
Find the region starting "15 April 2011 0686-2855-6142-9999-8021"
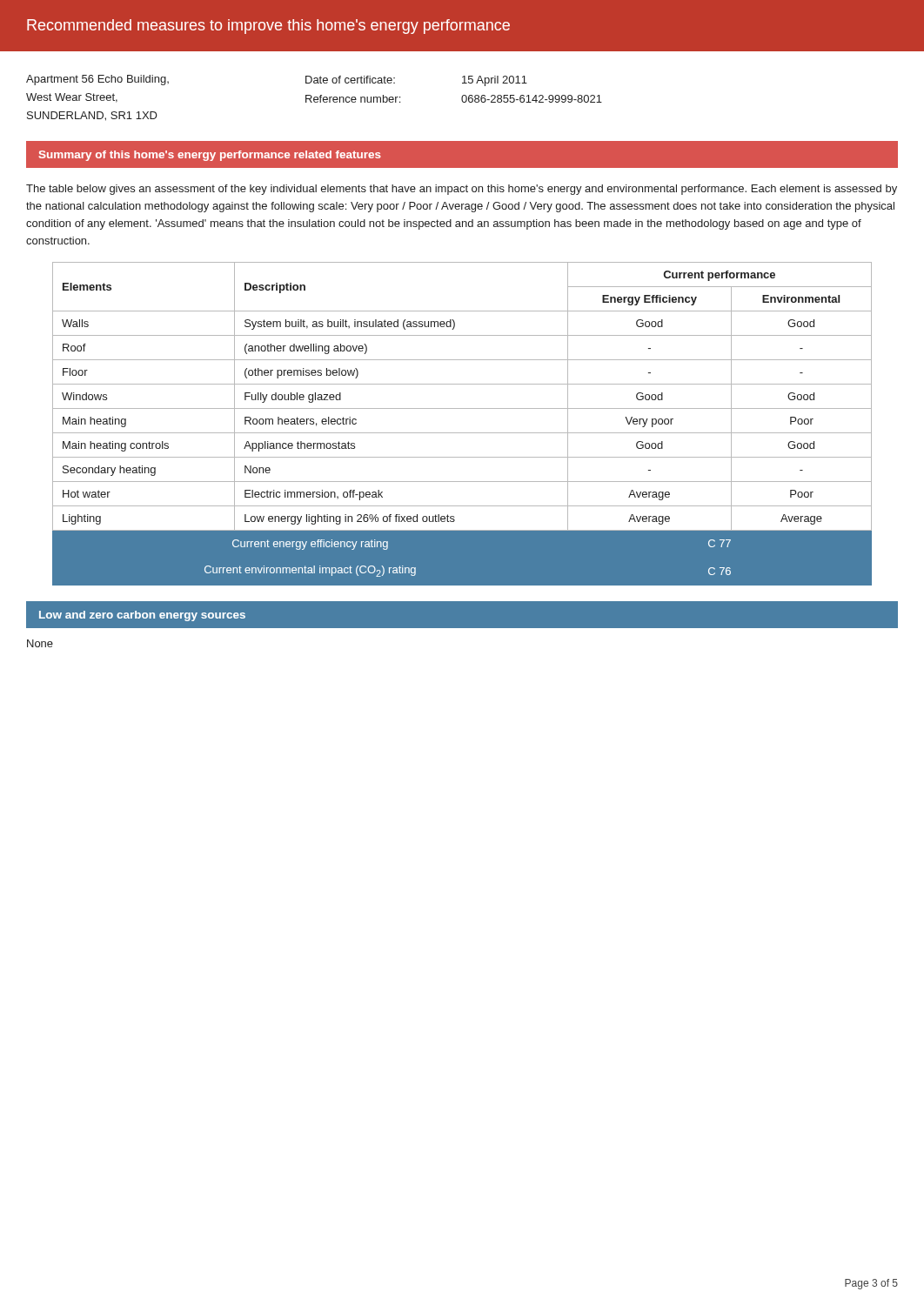(532, 90)
